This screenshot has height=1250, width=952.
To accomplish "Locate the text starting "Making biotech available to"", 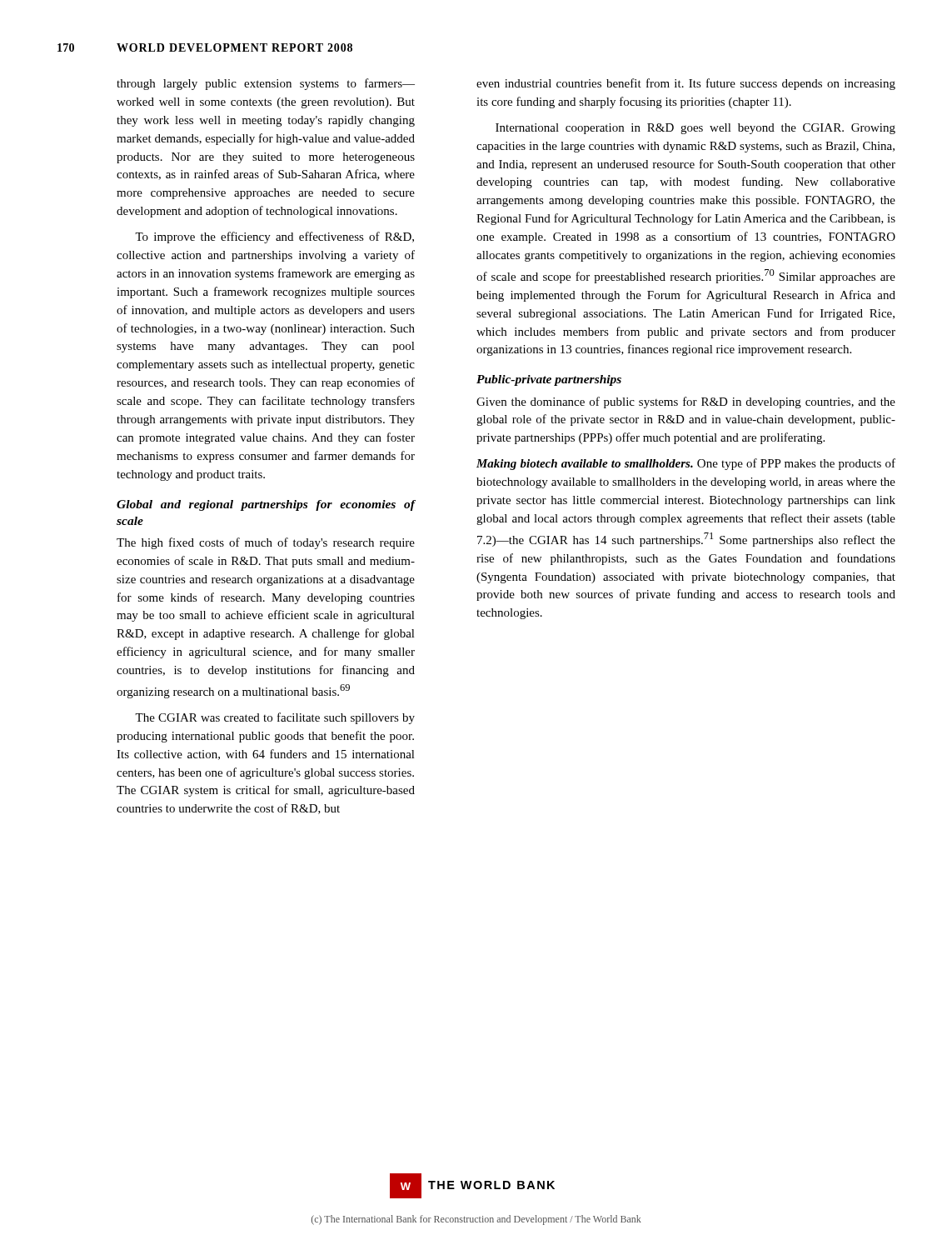I will coord(686,539).
